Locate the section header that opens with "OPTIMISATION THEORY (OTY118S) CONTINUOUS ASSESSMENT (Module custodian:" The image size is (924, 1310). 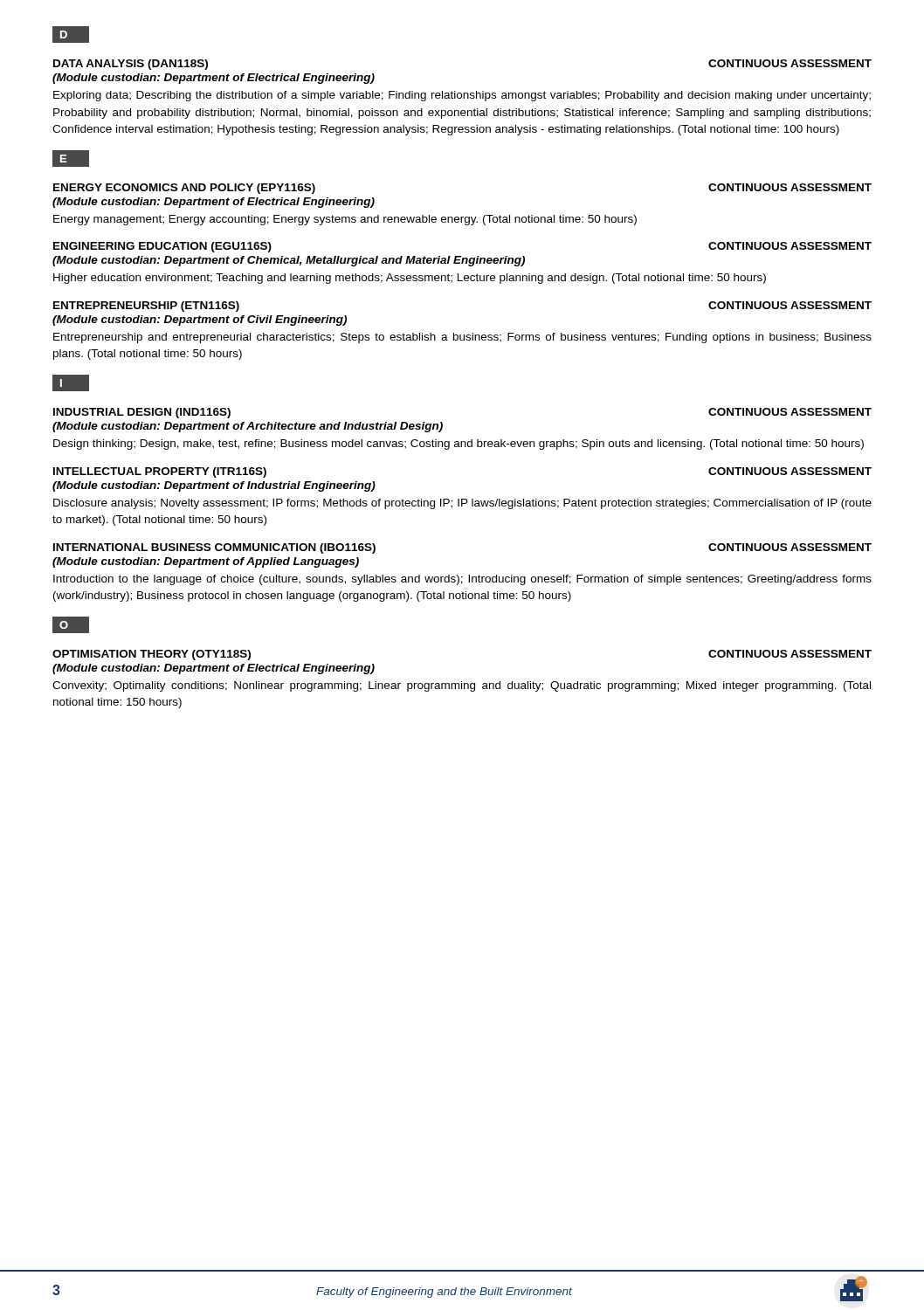click(x=462, y=679)
